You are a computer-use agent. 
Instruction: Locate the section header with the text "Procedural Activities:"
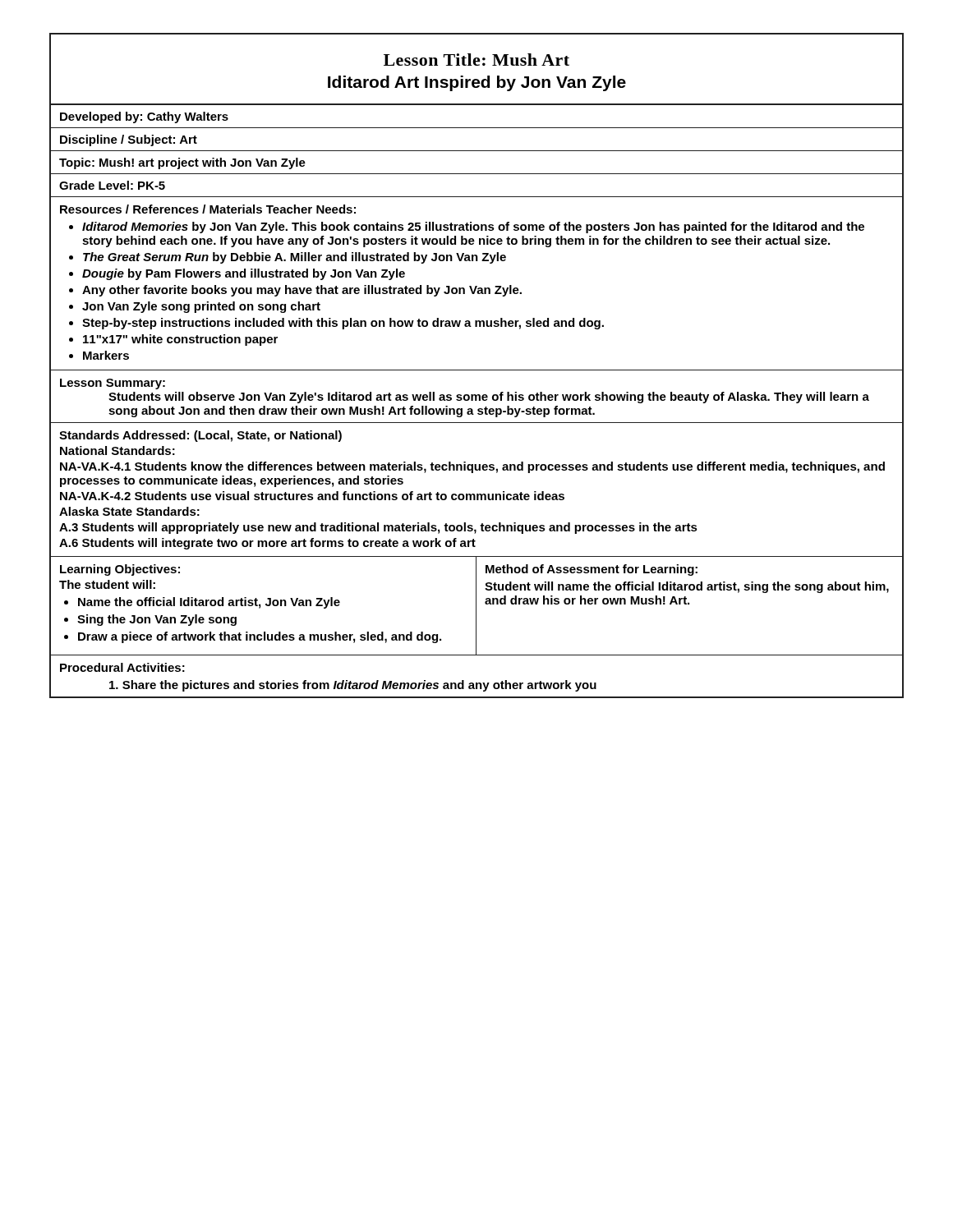pyautogui.click(x=122, y=667)
